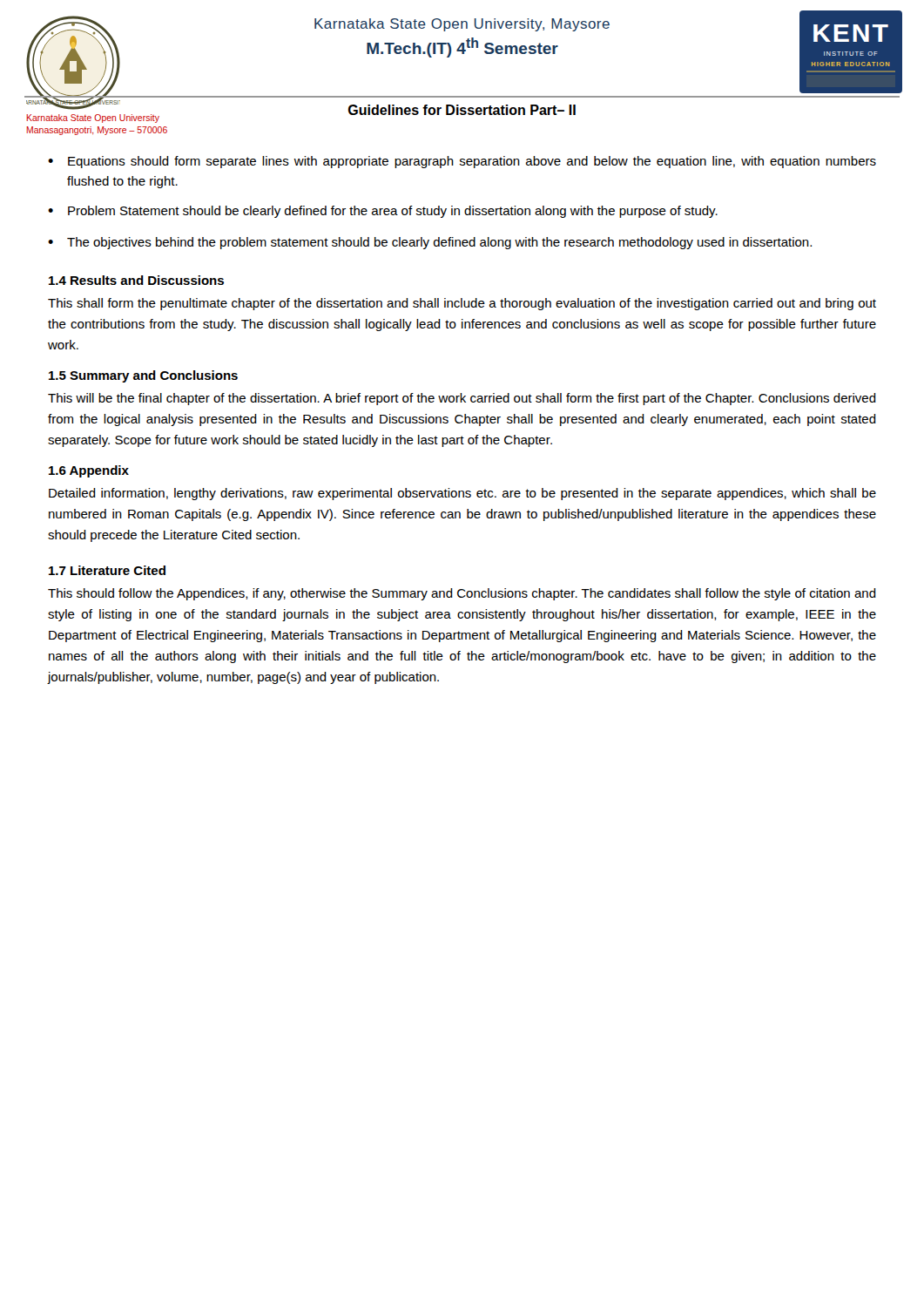Navigate to the text starting "This will be the final chapter"
Image resolution: width=924 pixels, height=1307 pixels.
pyautogui.click(x=462, y=419)
